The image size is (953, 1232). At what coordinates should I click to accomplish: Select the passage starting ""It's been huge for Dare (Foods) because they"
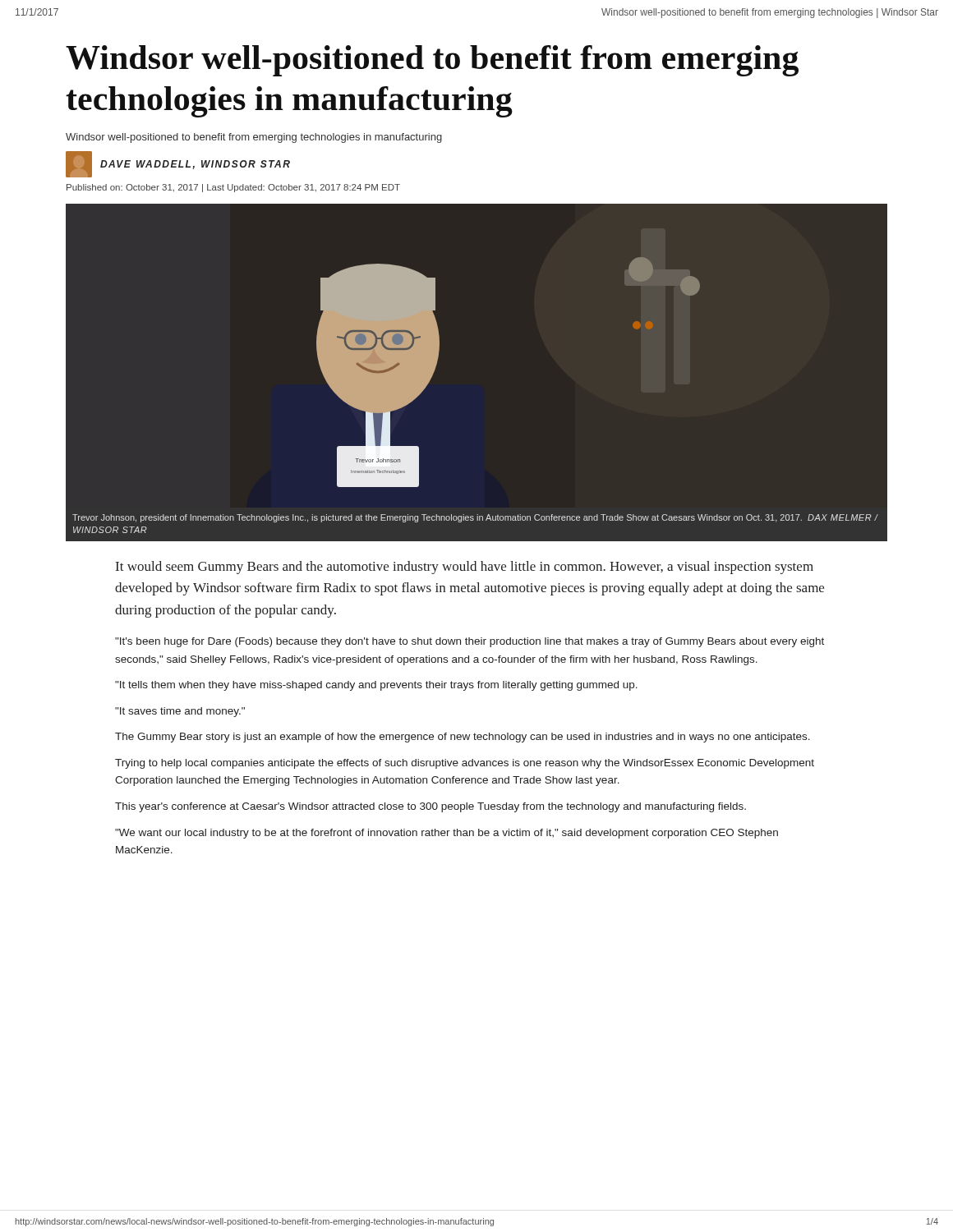[470, 650]
